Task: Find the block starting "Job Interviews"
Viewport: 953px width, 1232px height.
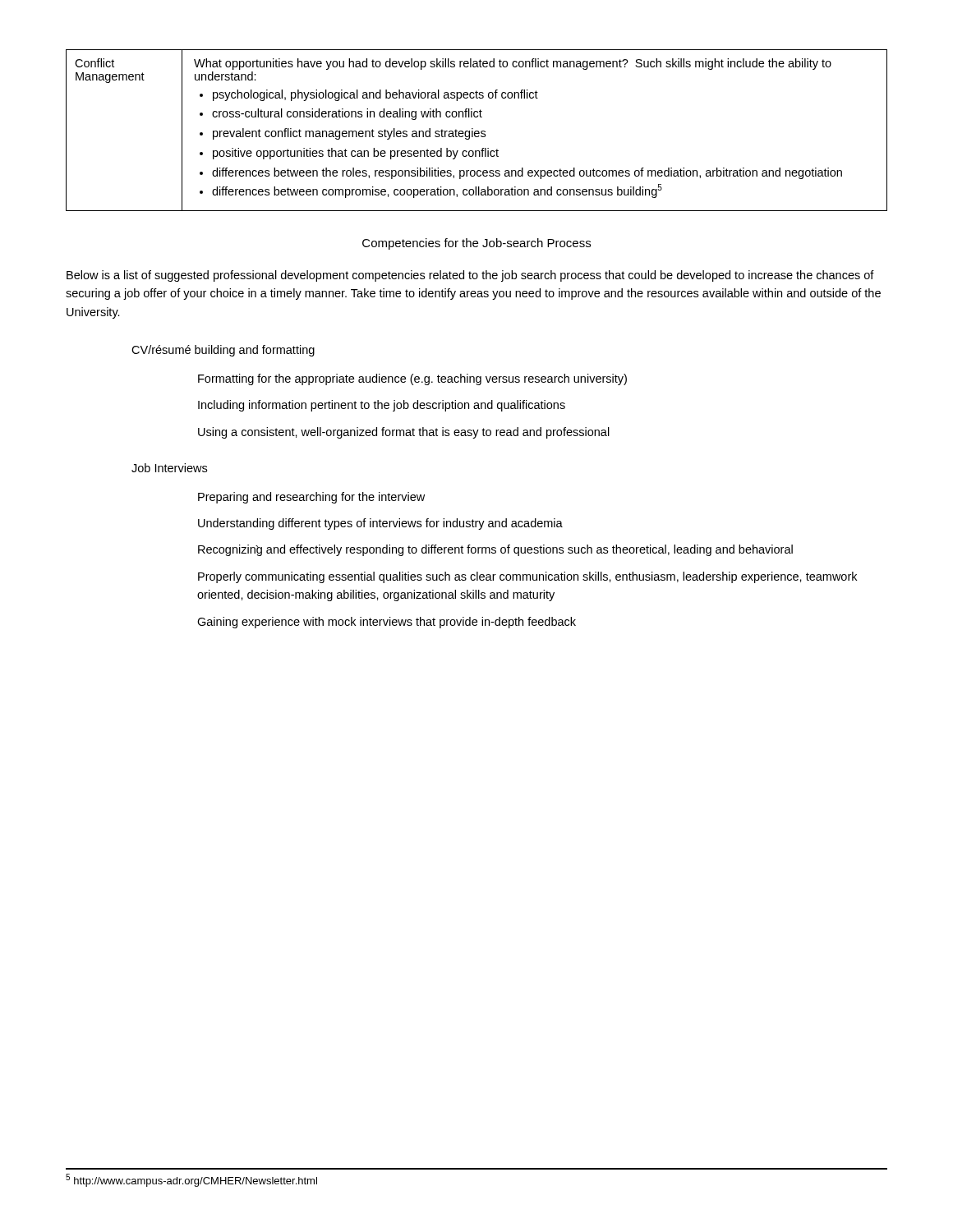Action: [x=169, y=468]
